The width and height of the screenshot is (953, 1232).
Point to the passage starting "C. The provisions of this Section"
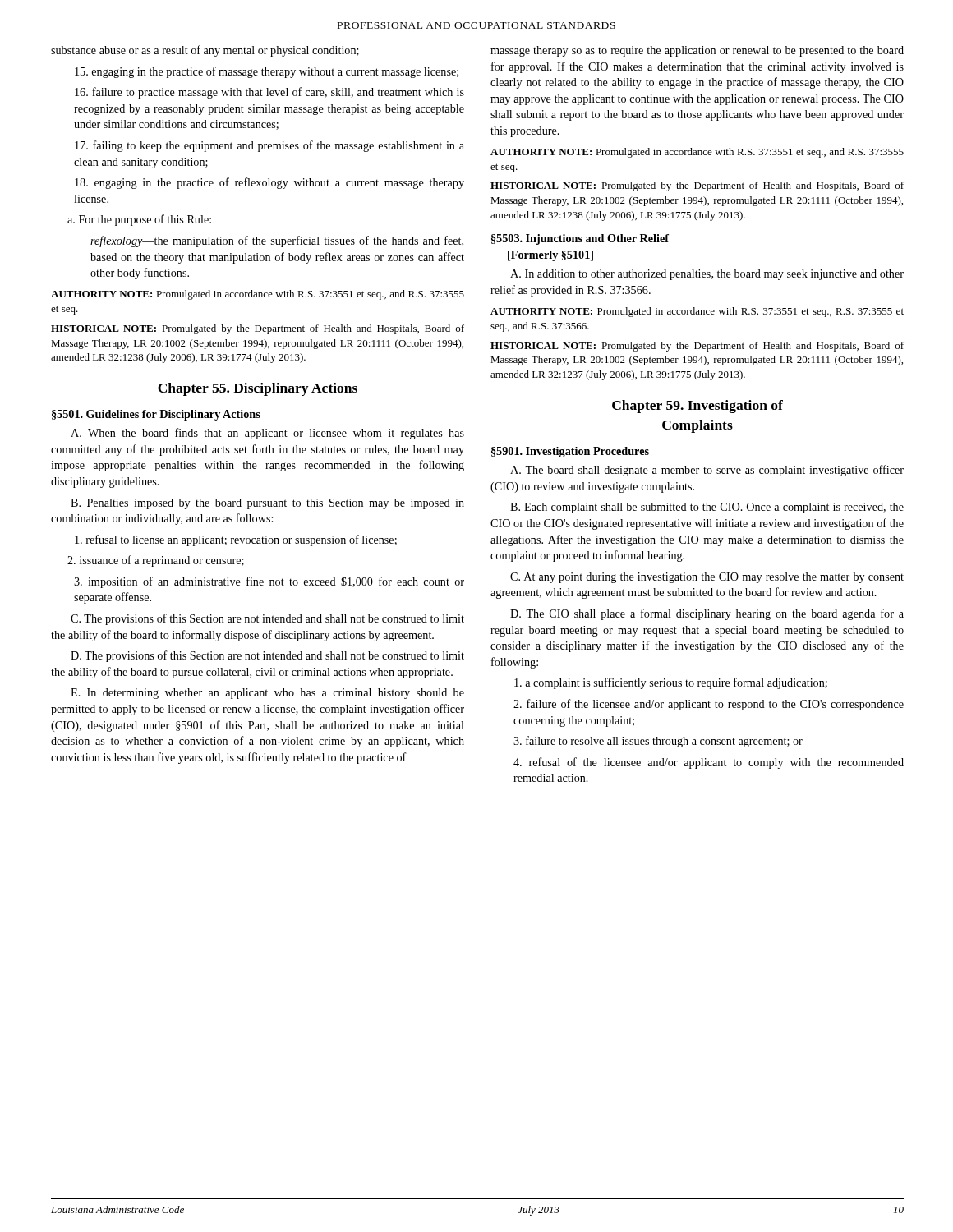point(258,627)
